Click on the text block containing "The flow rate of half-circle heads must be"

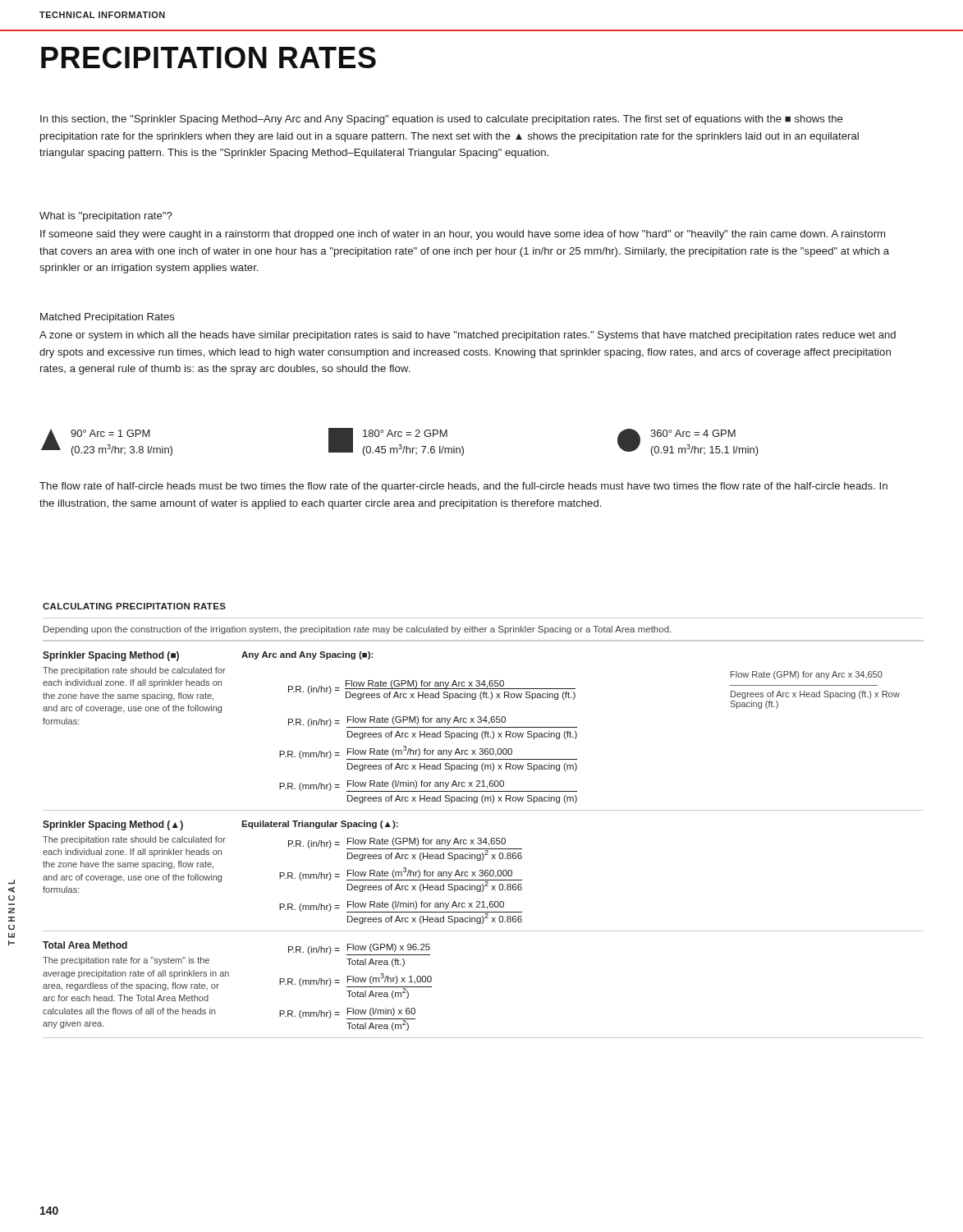click(464, 494)
